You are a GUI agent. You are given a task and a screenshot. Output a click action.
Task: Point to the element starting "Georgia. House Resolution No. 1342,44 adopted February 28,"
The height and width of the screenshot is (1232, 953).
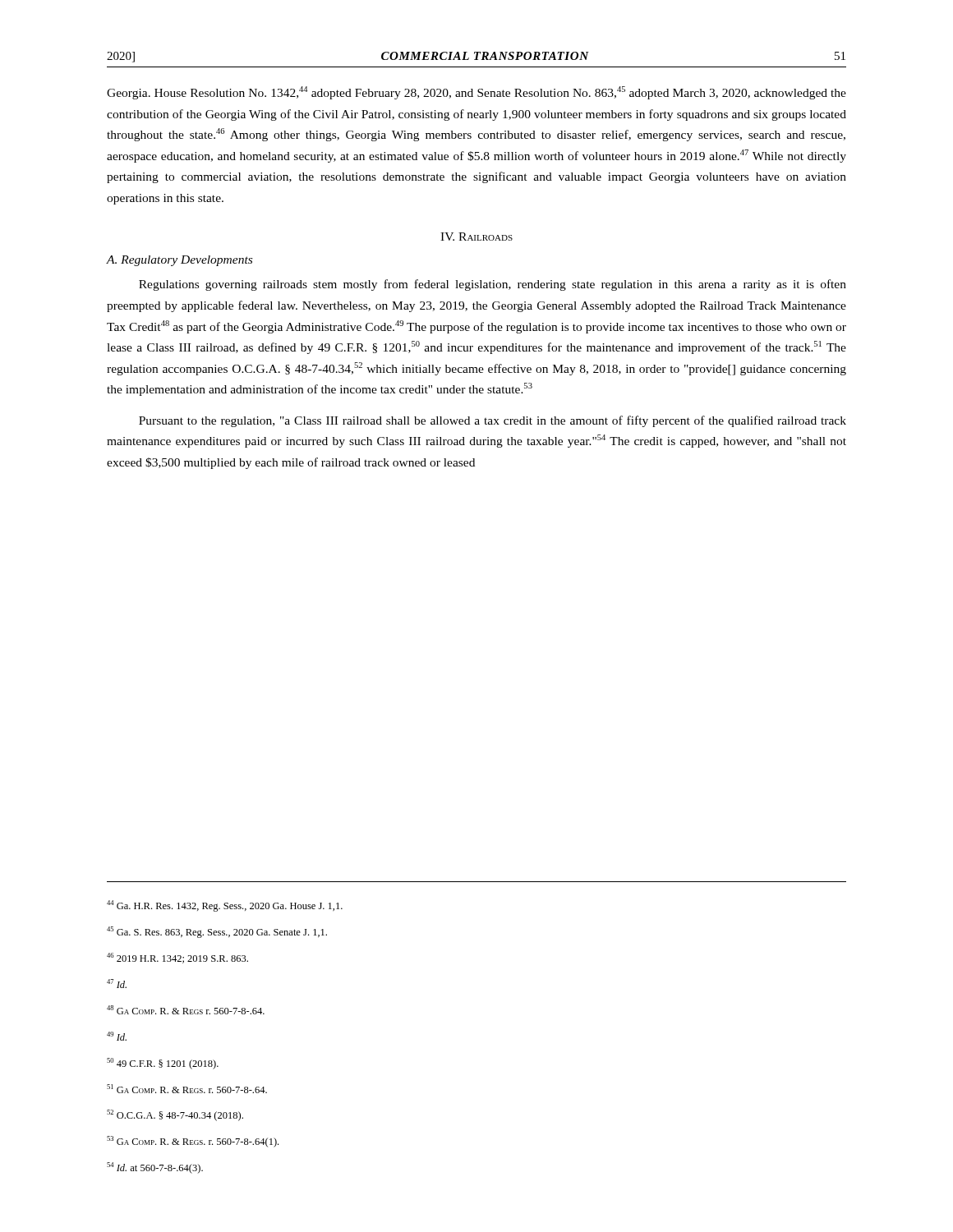tap(476, 145)
